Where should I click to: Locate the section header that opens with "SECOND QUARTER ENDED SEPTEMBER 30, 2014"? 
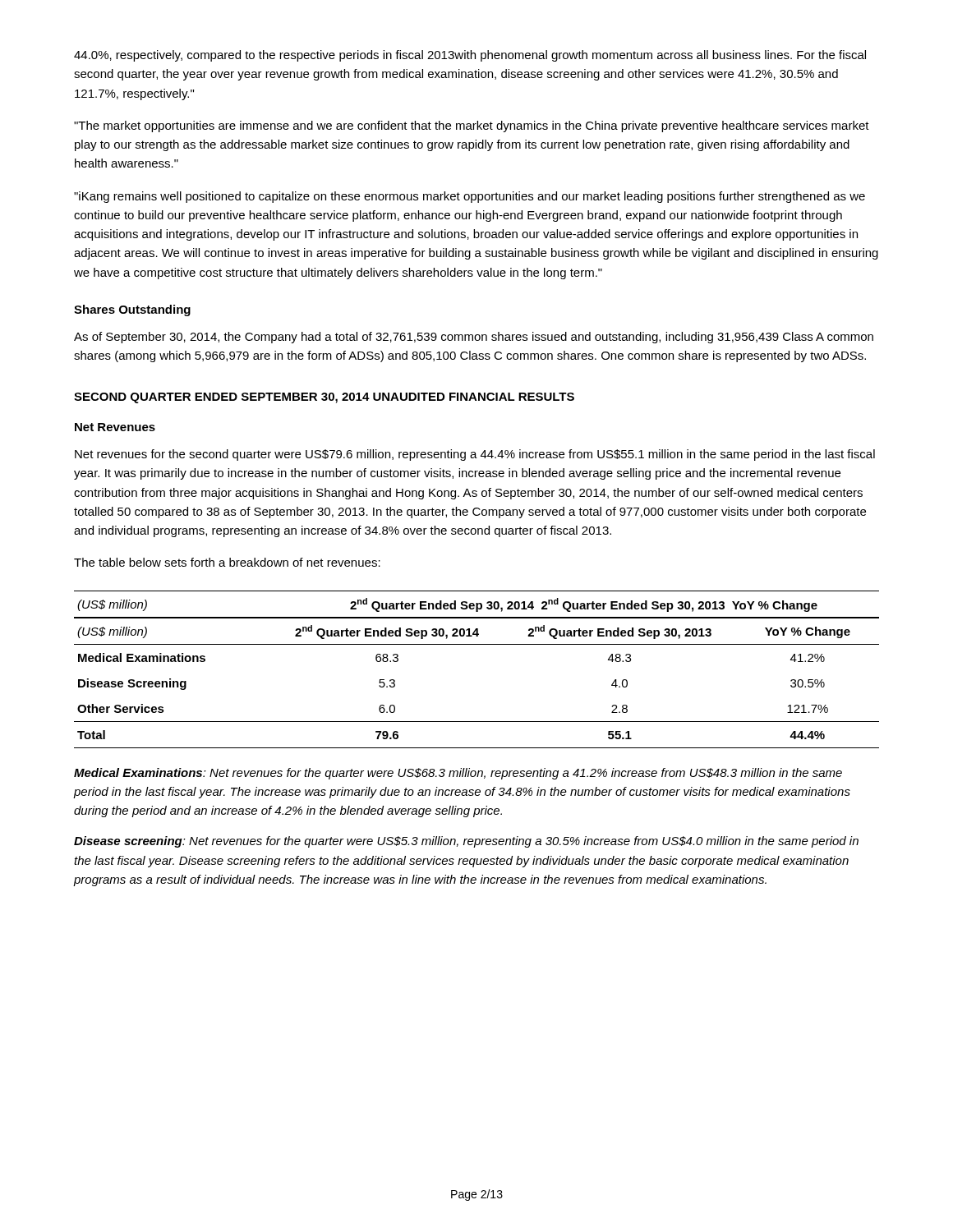[x=324, y=396]
